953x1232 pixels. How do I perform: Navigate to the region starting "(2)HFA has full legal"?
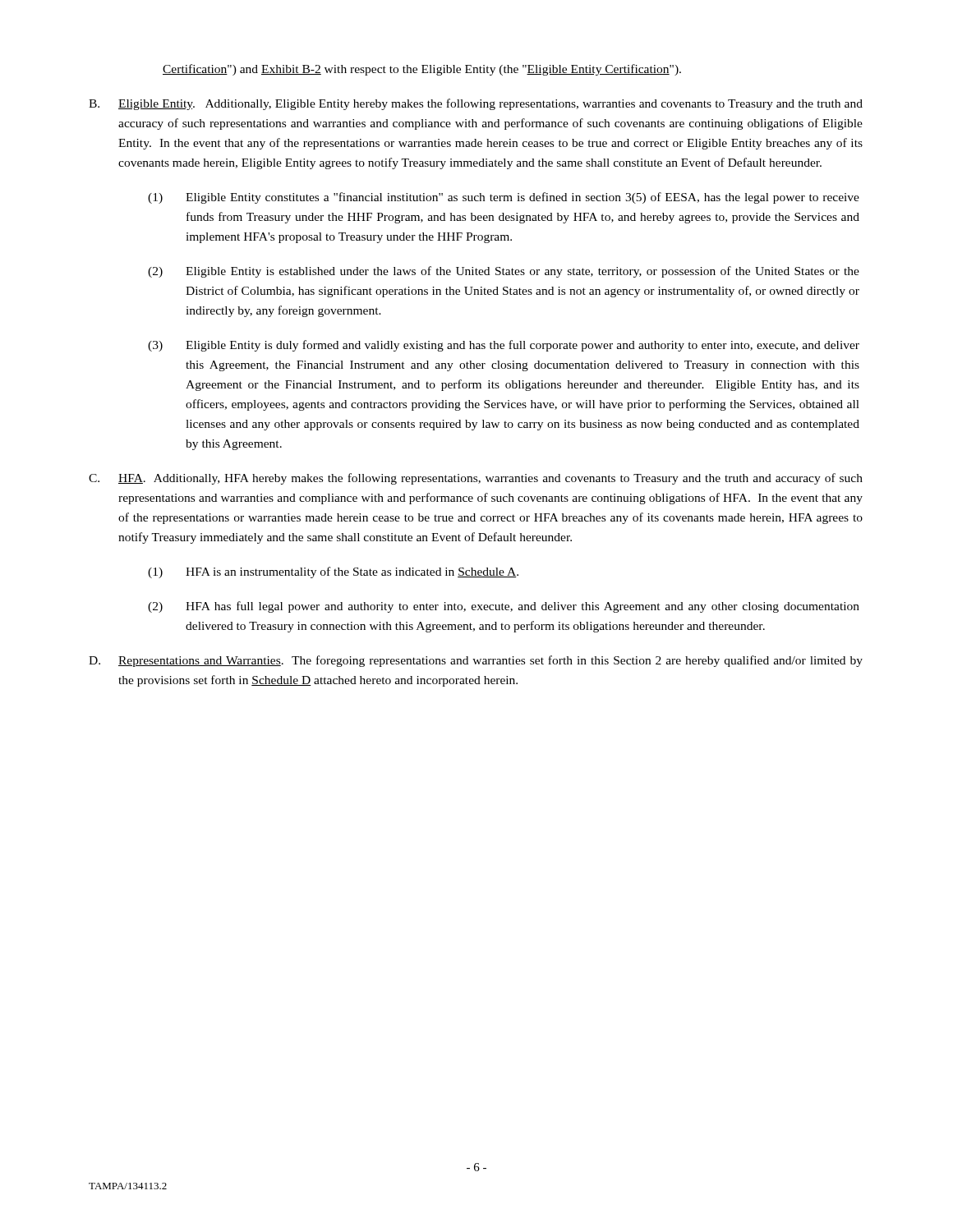(x=504, y=616)
